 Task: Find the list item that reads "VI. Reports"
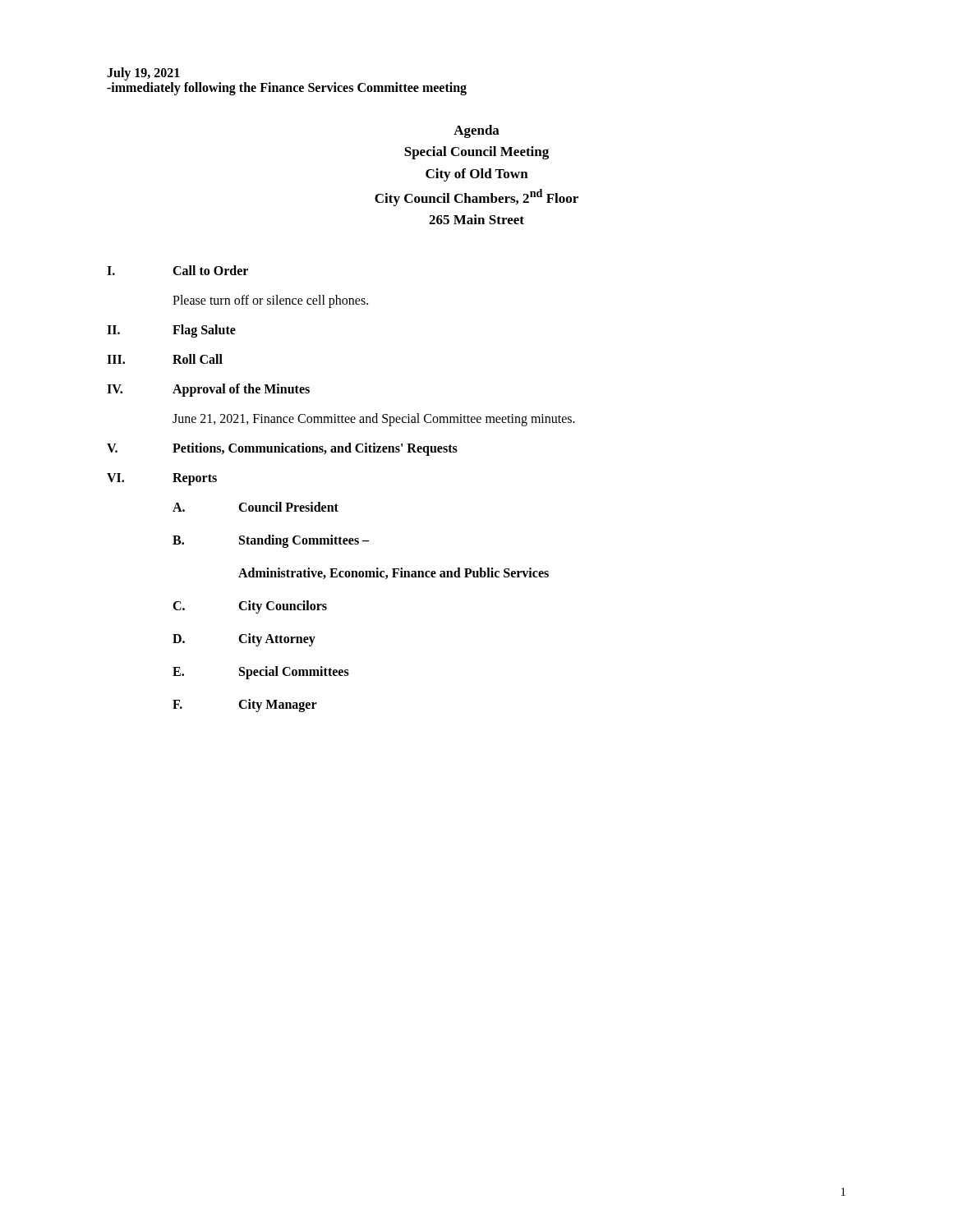point(162,478)
